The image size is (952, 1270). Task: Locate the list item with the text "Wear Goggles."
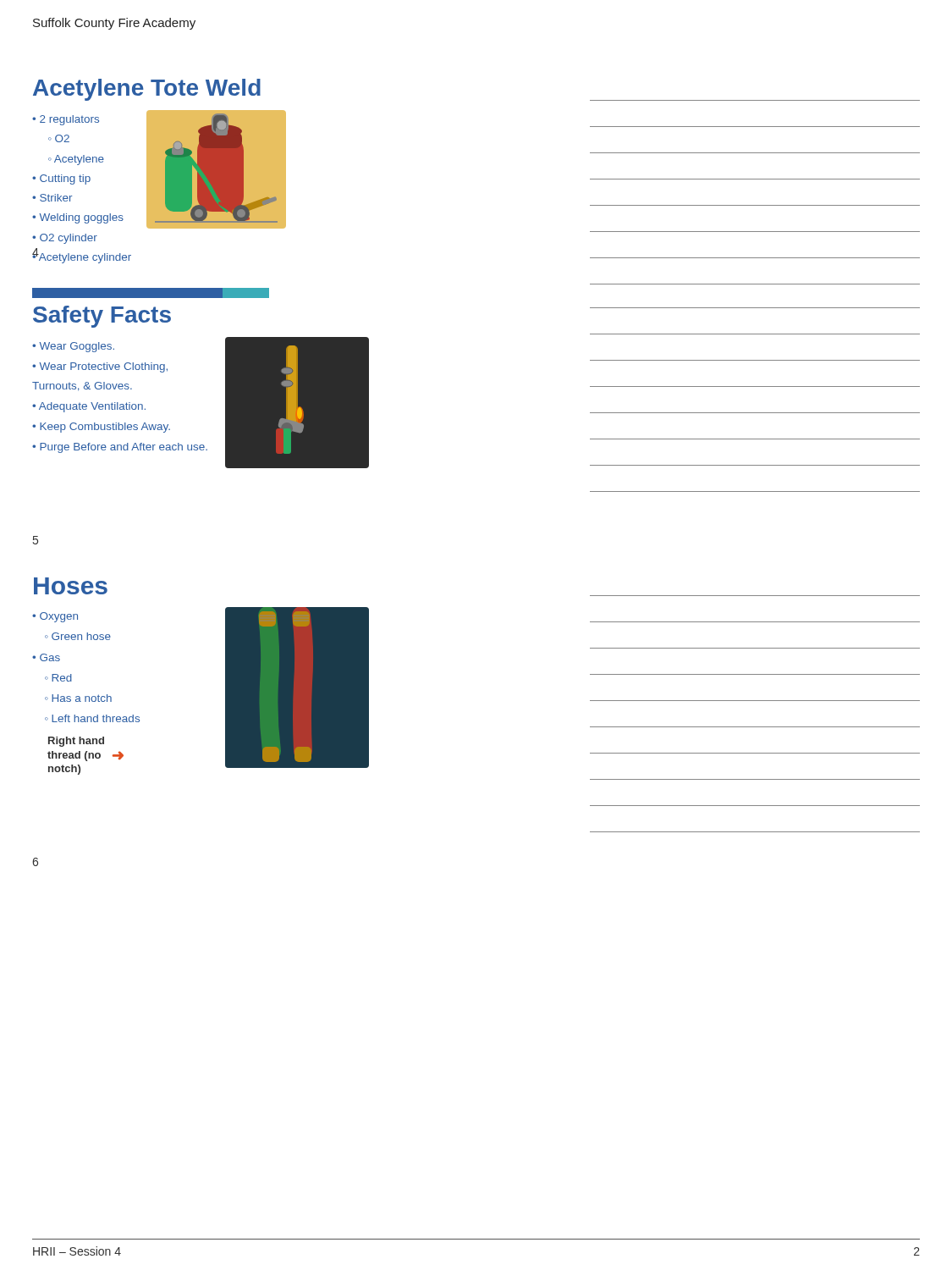point(77,346)
